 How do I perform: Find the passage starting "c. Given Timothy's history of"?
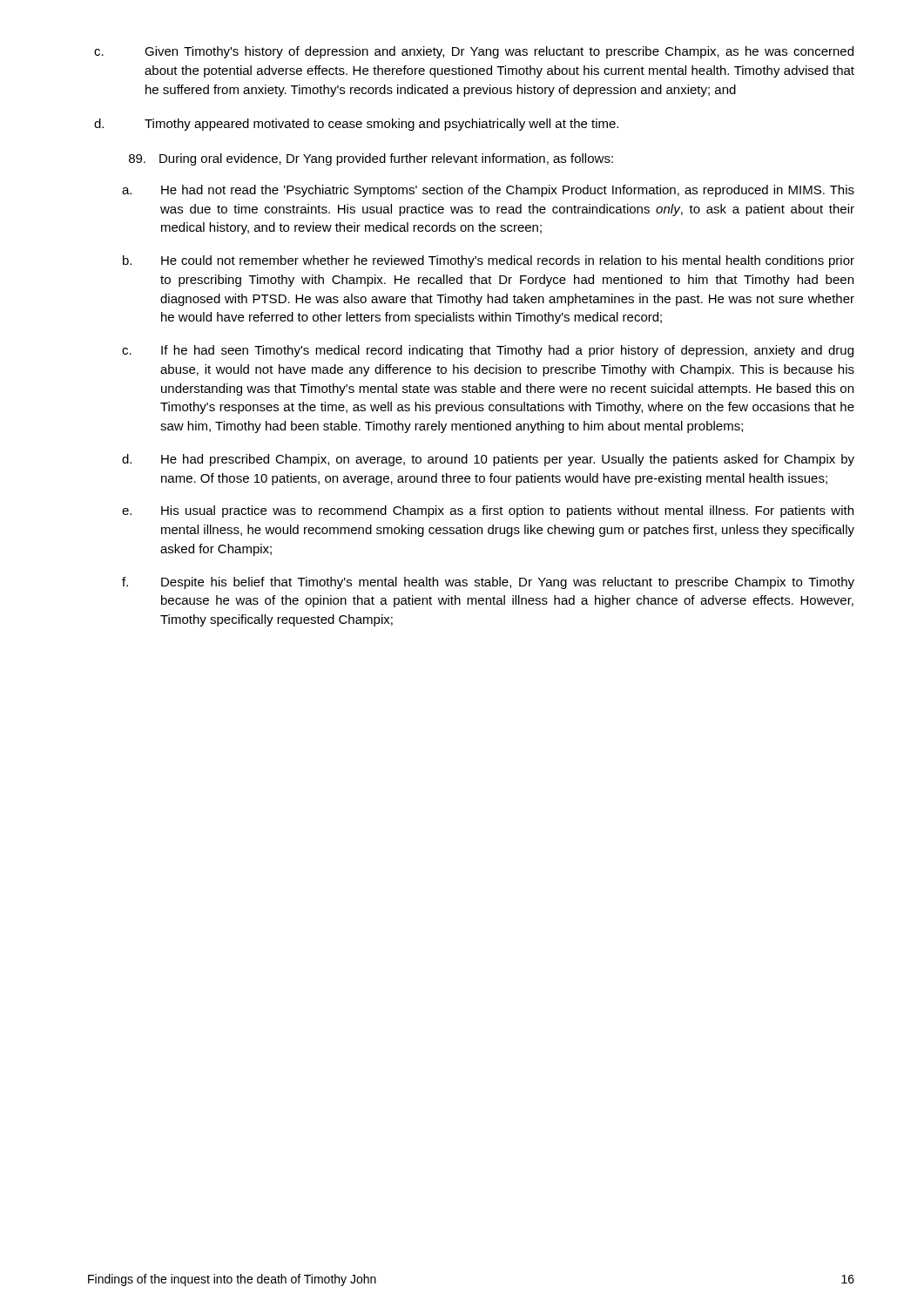coord(471,70)
